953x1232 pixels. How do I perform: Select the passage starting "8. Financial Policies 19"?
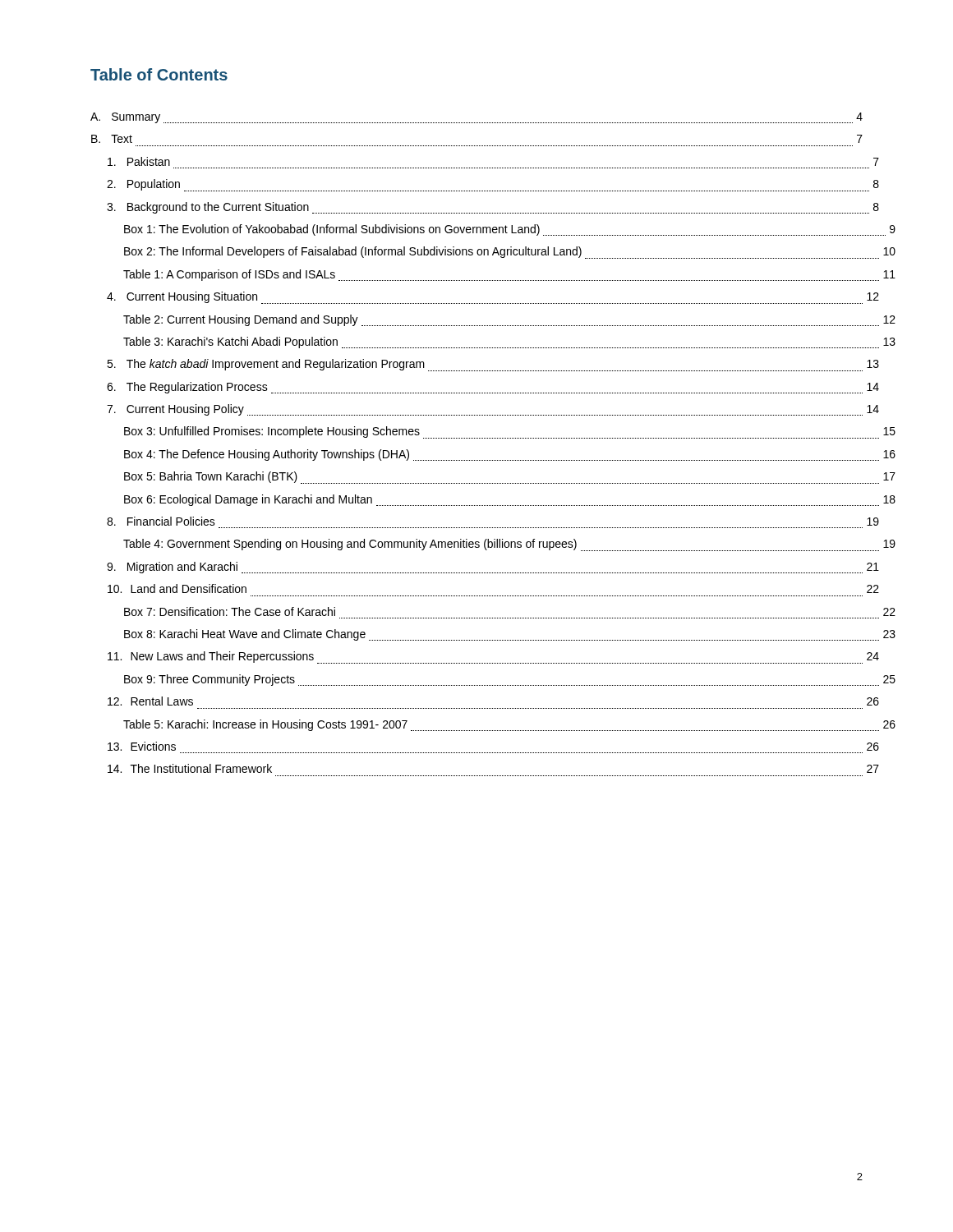point(493,522)
